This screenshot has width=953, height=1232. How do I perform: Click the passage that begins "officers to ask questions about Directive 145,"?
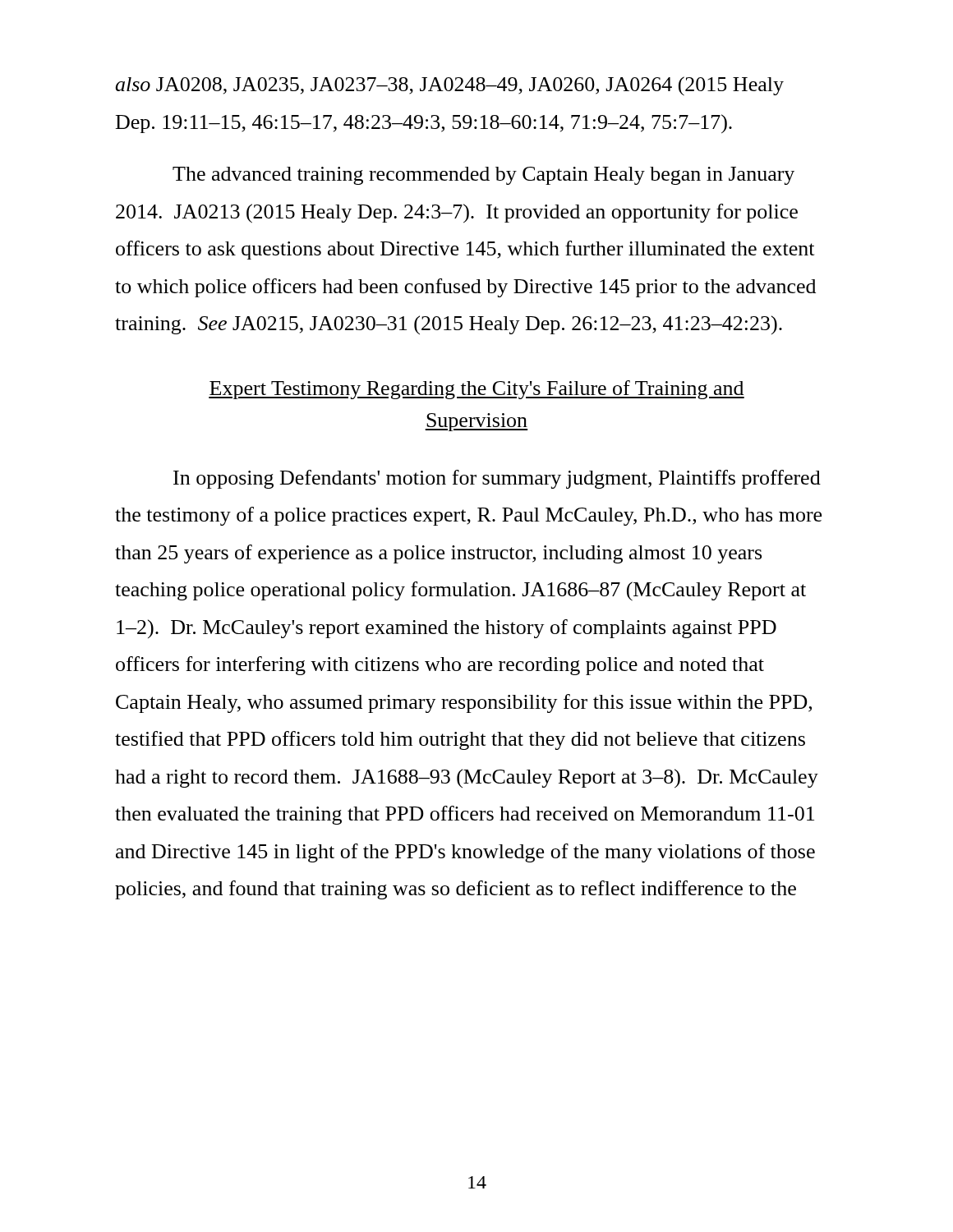[465, 248]
